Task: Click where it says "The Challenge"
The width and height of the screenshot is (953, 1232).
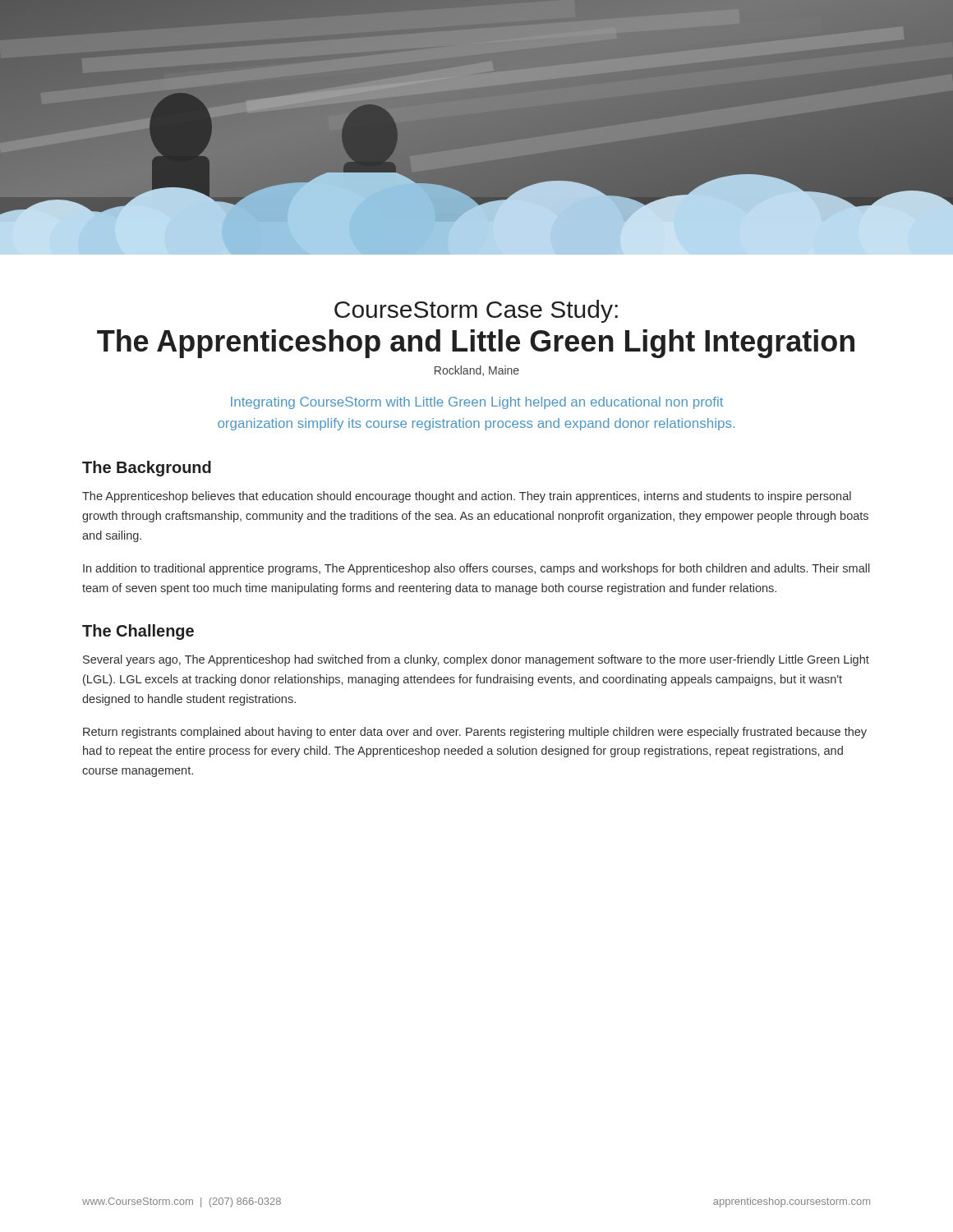Action: coord(138,631)
